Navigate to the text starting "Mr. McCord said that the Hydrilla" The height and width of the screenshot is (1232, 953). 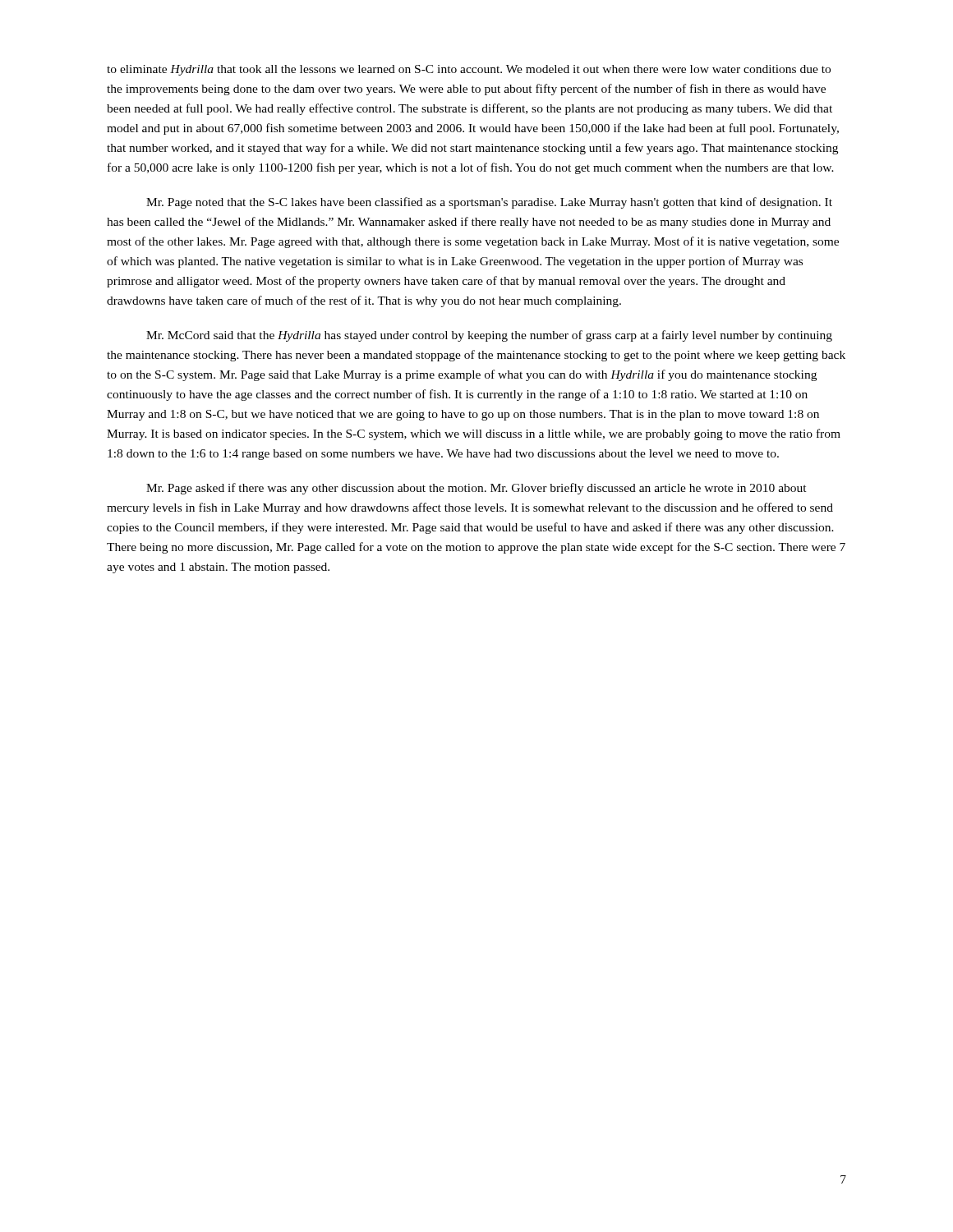tap(476, 394)
